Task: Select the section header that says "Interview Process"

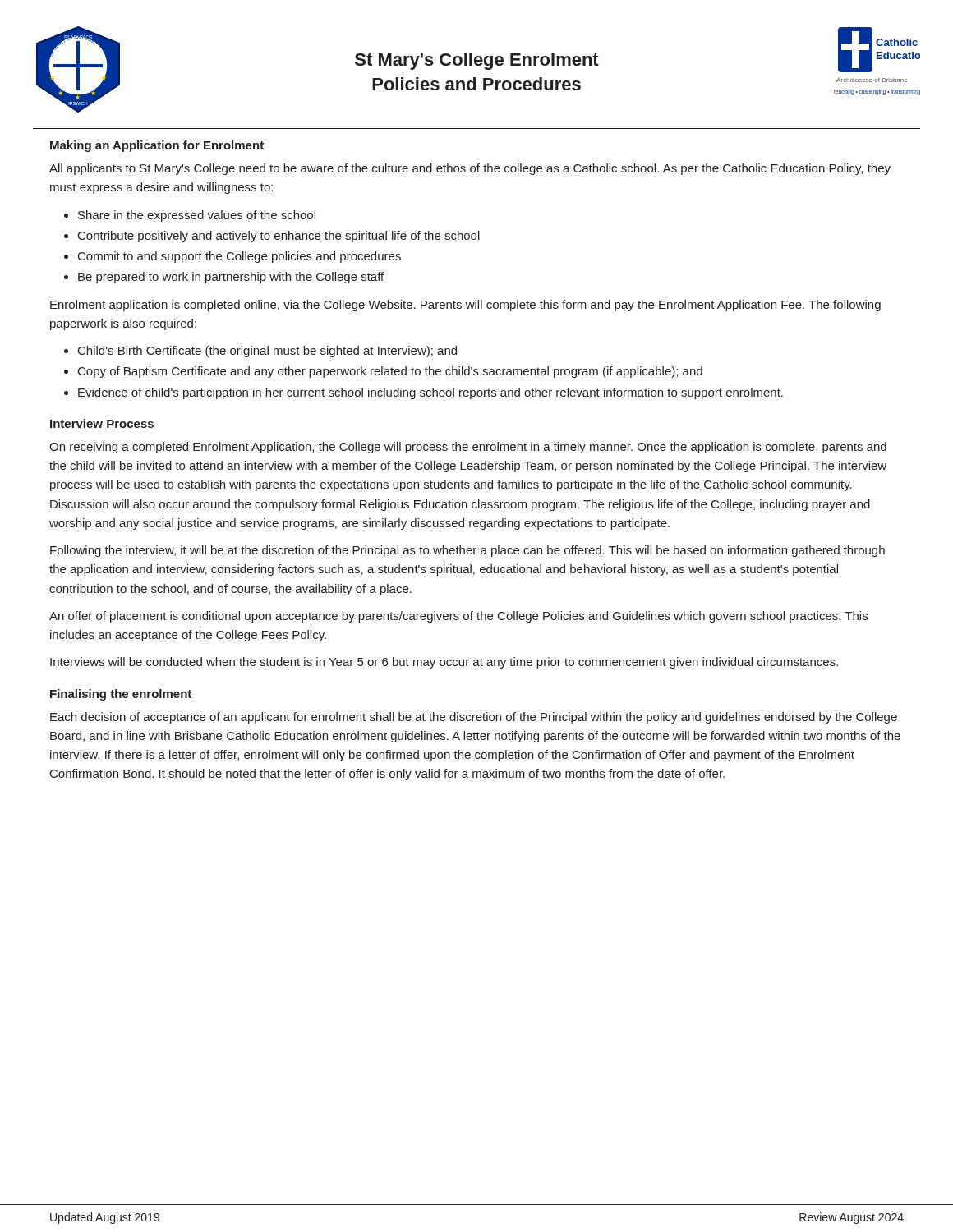Action: click(102, 423)
